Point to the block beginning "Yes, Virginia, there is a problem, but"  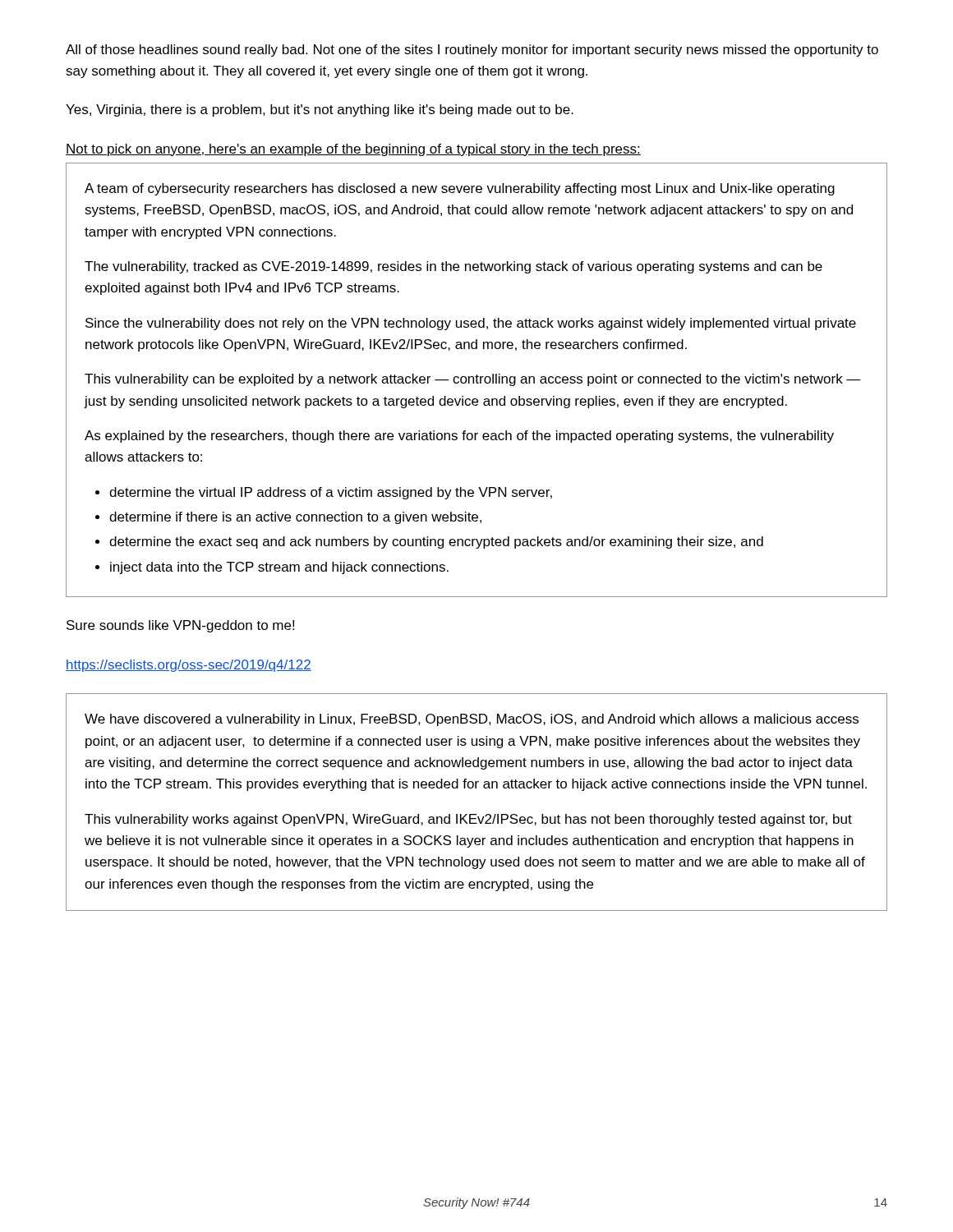pos(320,110)
